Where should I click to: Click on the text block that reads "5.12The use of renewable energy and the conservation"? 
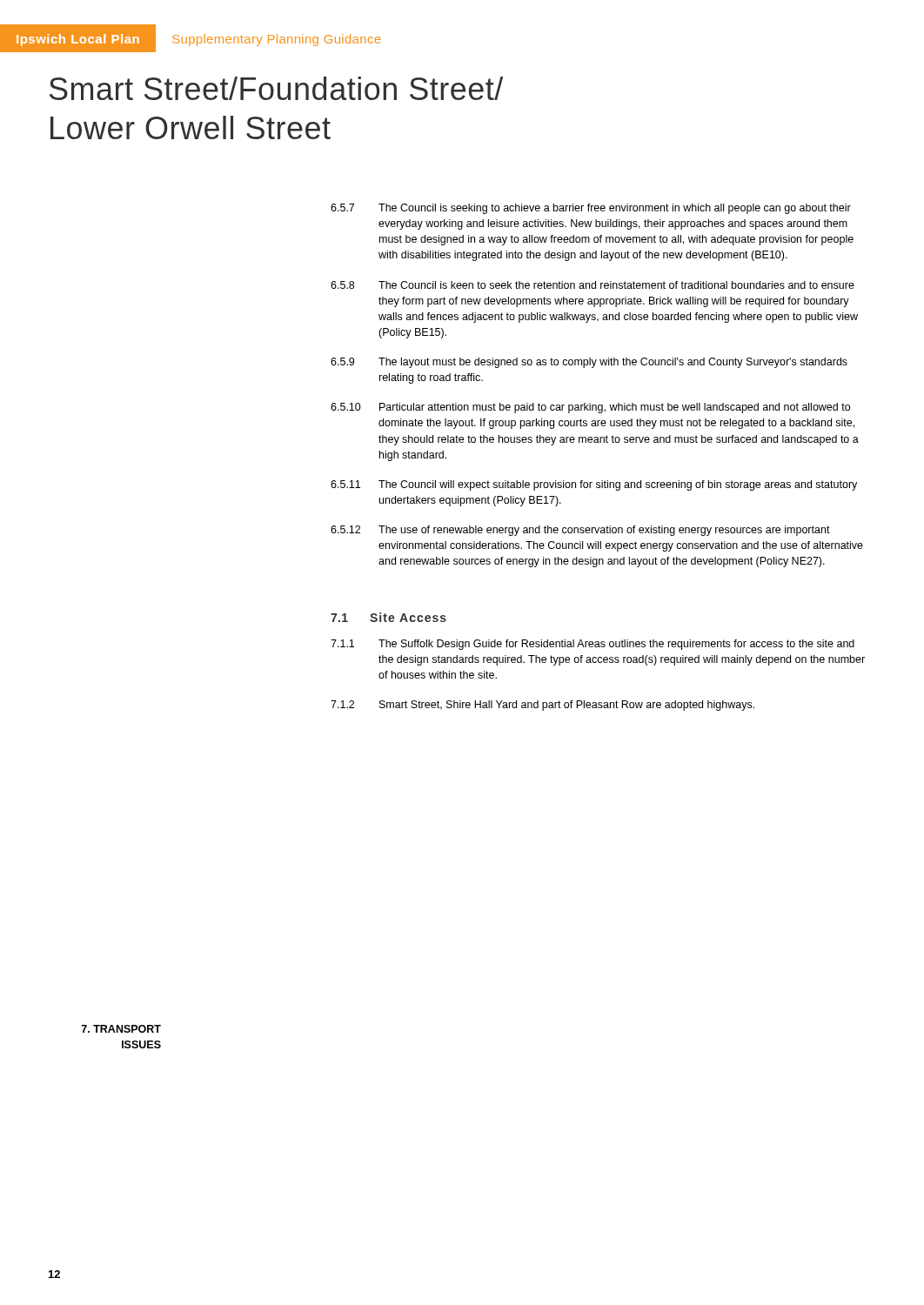pyautogui.click(x=601, y=546)
